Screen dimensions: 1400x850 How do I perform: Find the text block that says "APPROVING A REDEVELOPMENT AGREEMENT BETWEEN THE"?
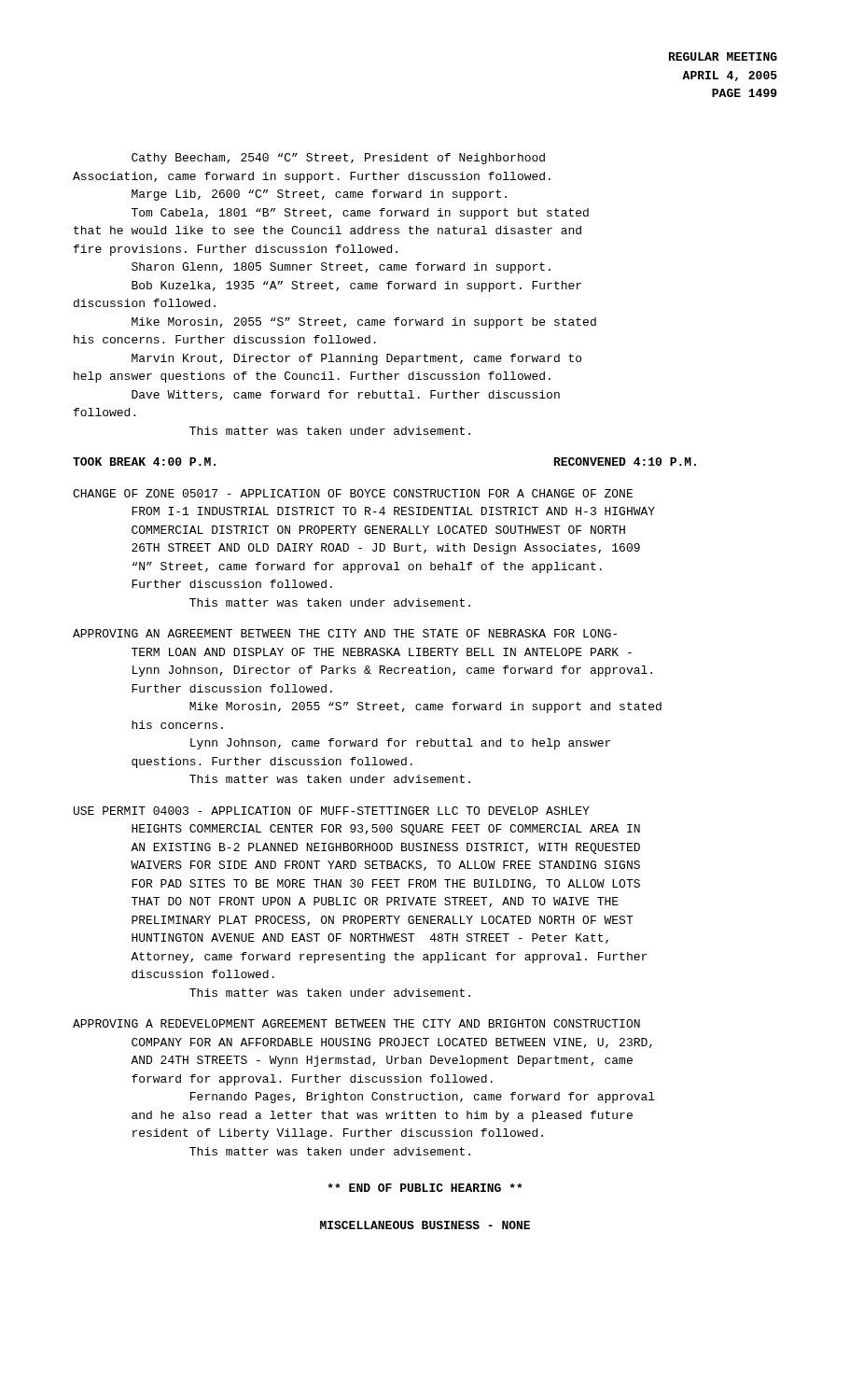point(425,1088)
